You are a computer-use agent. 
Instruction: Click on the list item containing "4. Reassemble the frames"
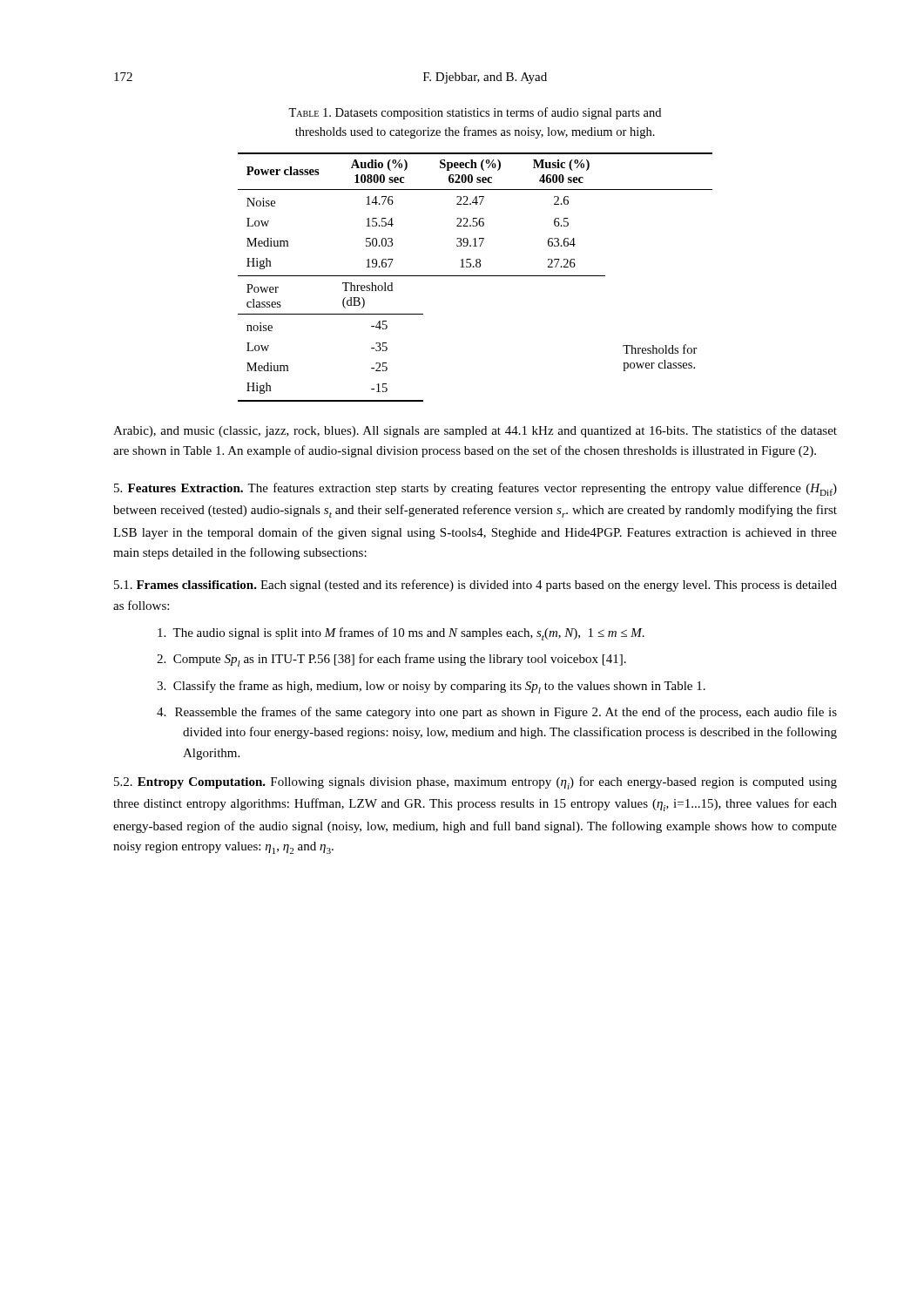(x=497, y=732)
